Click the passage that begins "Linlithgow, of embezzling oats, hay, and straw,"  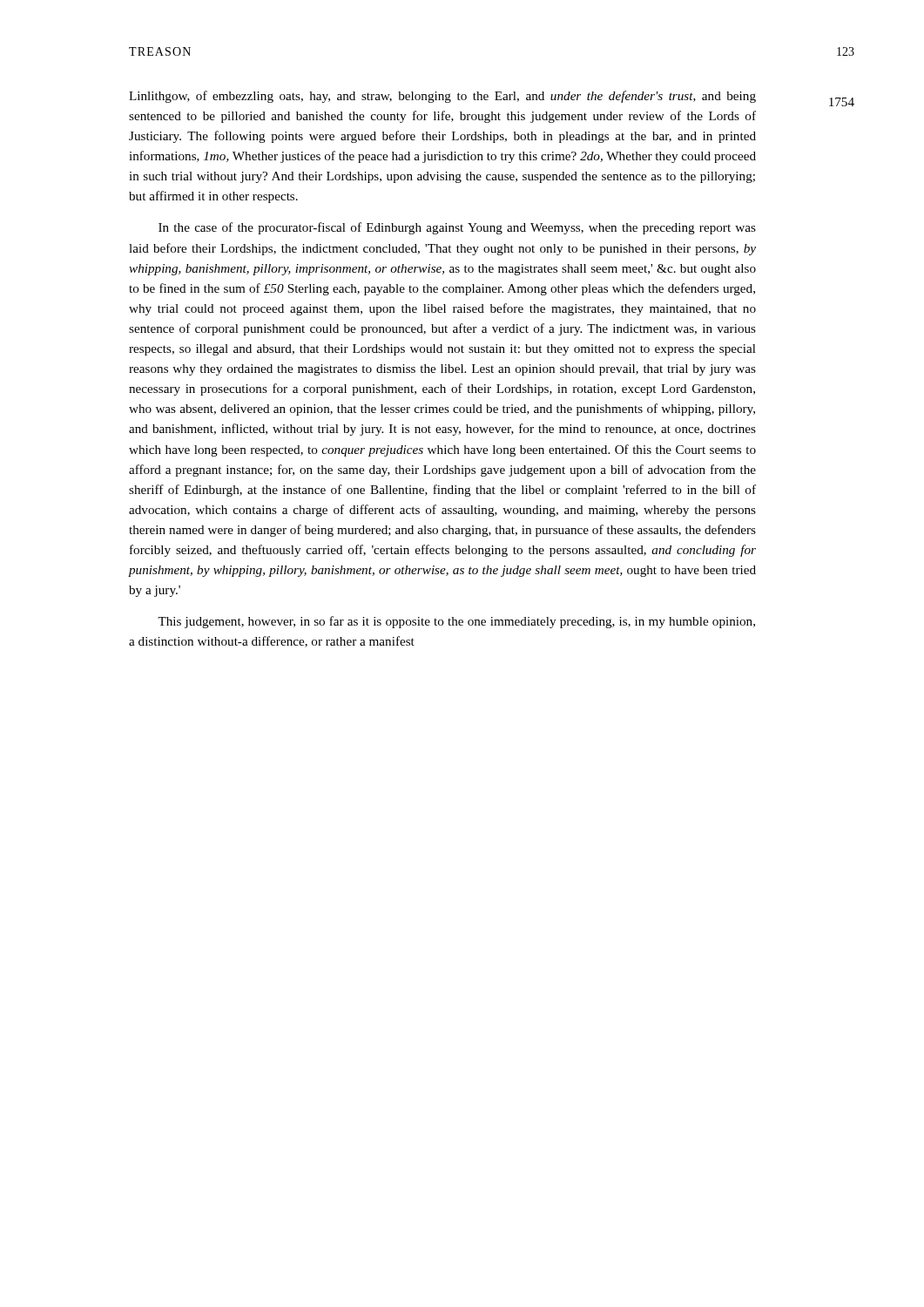[442, 146]
